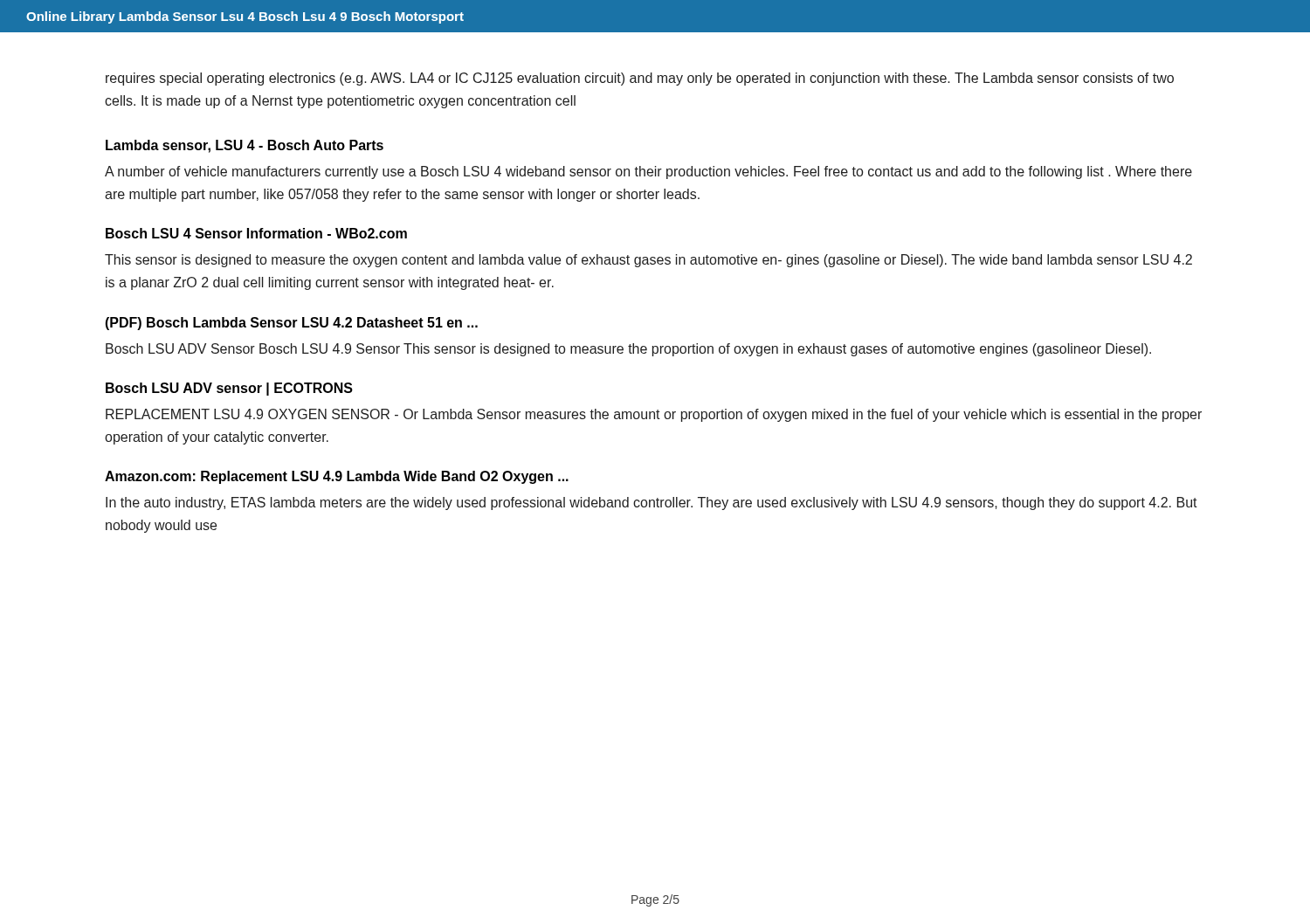Find the element starting "(PDF) Bosch Lambda Sensor LSU 4.2"
Screen dimensions: 924x1310
coord(292,322)
